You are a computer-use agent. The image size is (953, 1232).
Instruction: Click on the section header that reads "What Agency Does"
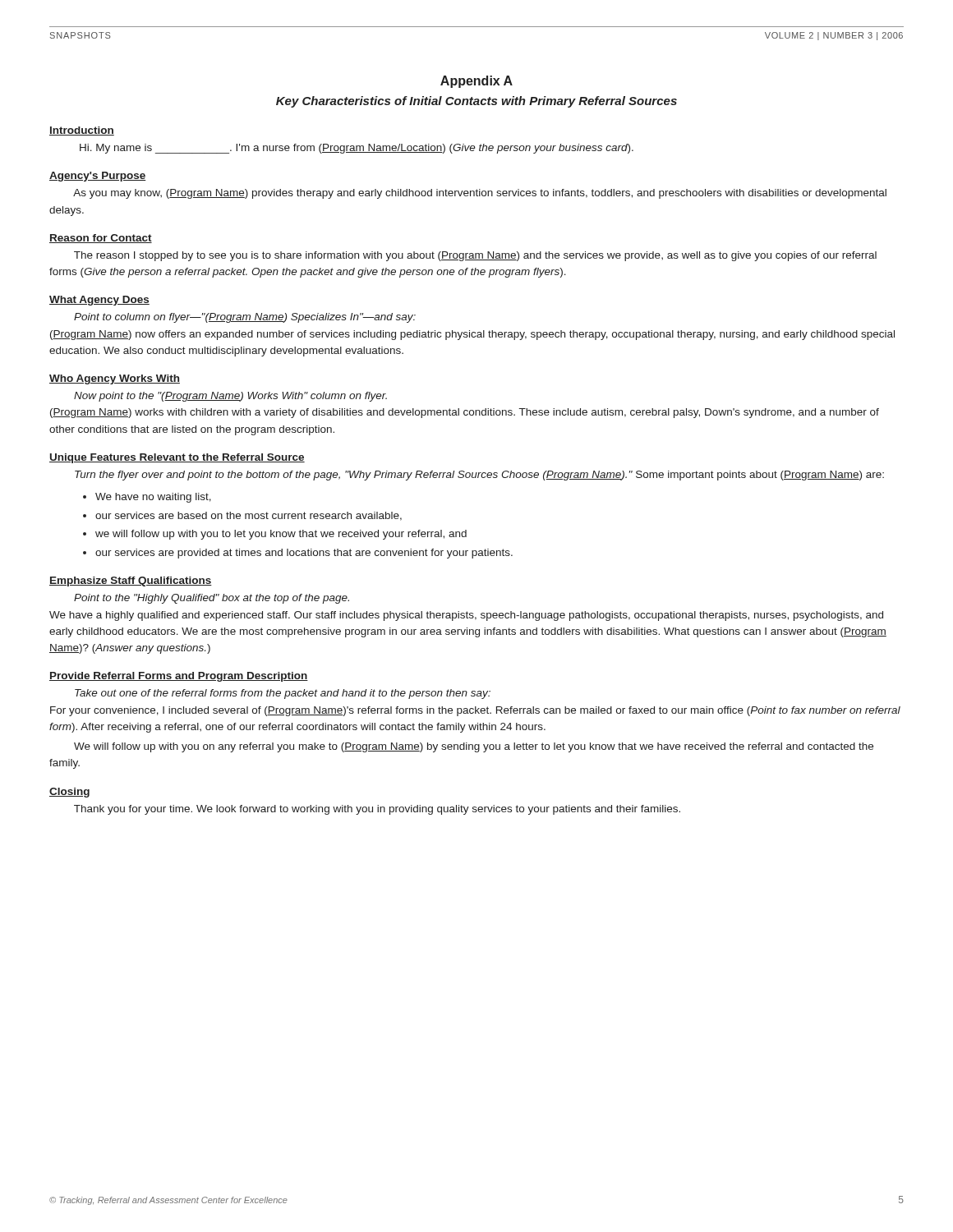(99, 300)
